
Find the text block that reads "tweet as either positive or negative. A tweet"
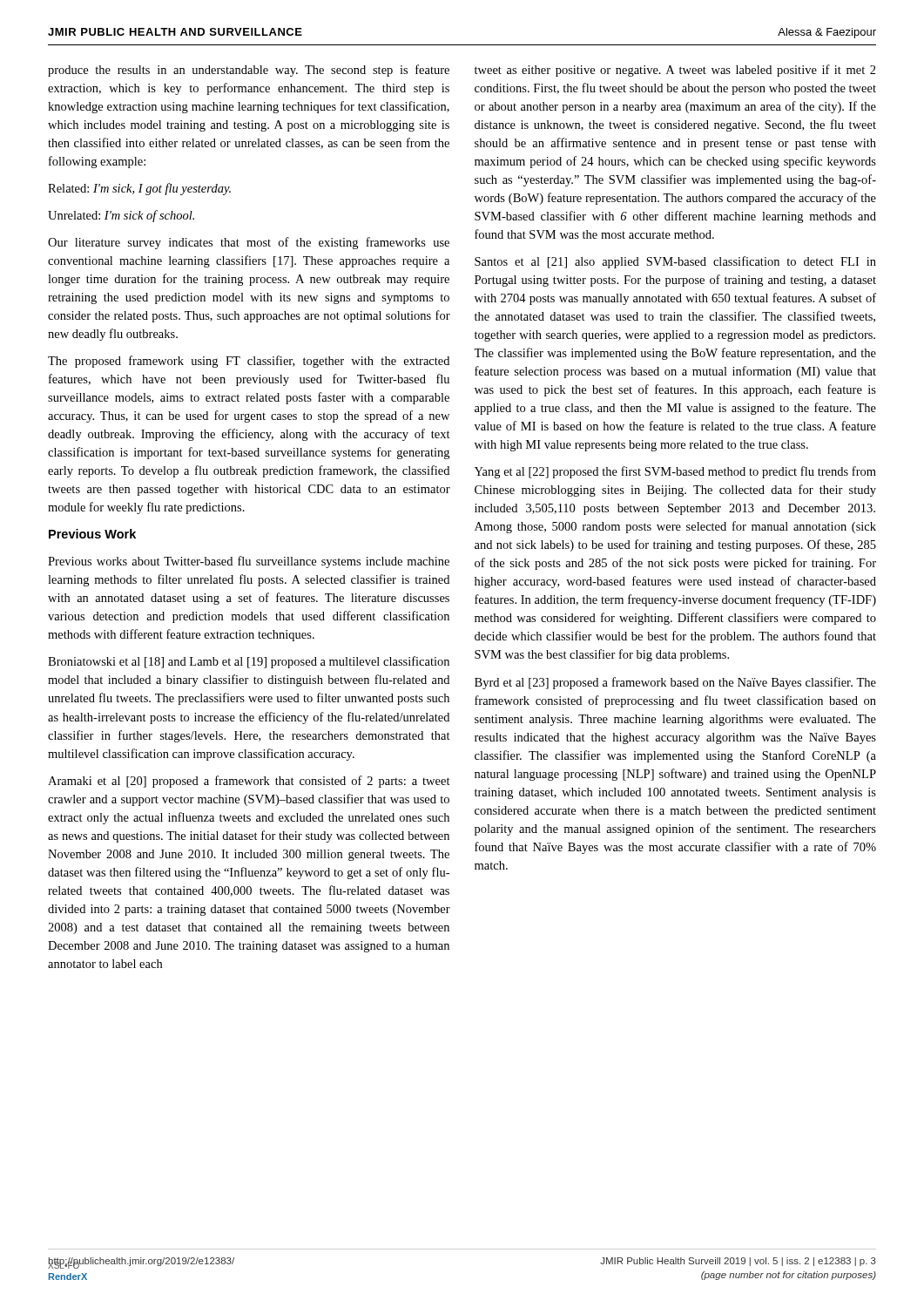675,153
